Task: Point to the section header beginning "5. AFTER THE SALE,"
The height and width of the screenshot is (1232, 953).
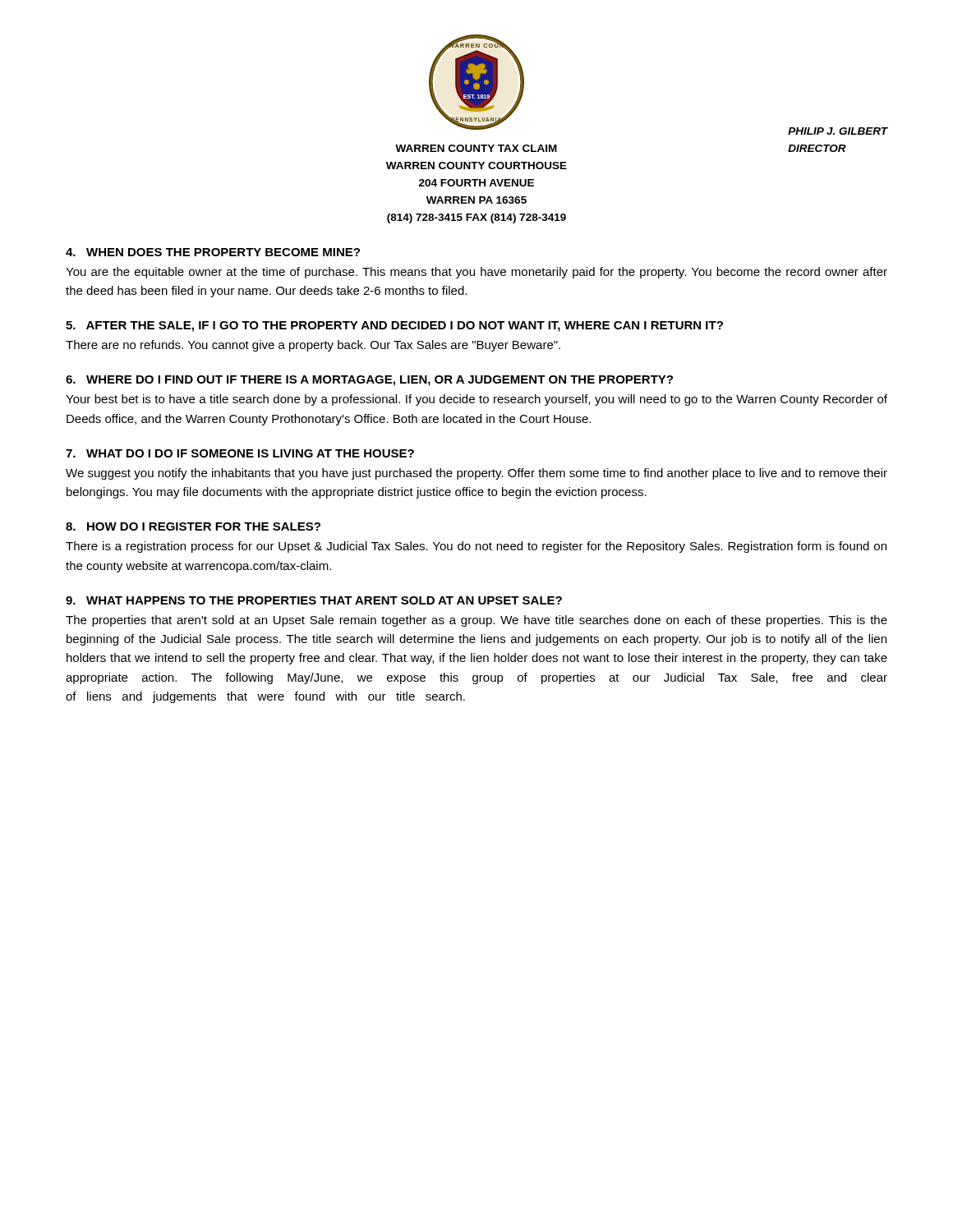Action: tap(395, 325)
